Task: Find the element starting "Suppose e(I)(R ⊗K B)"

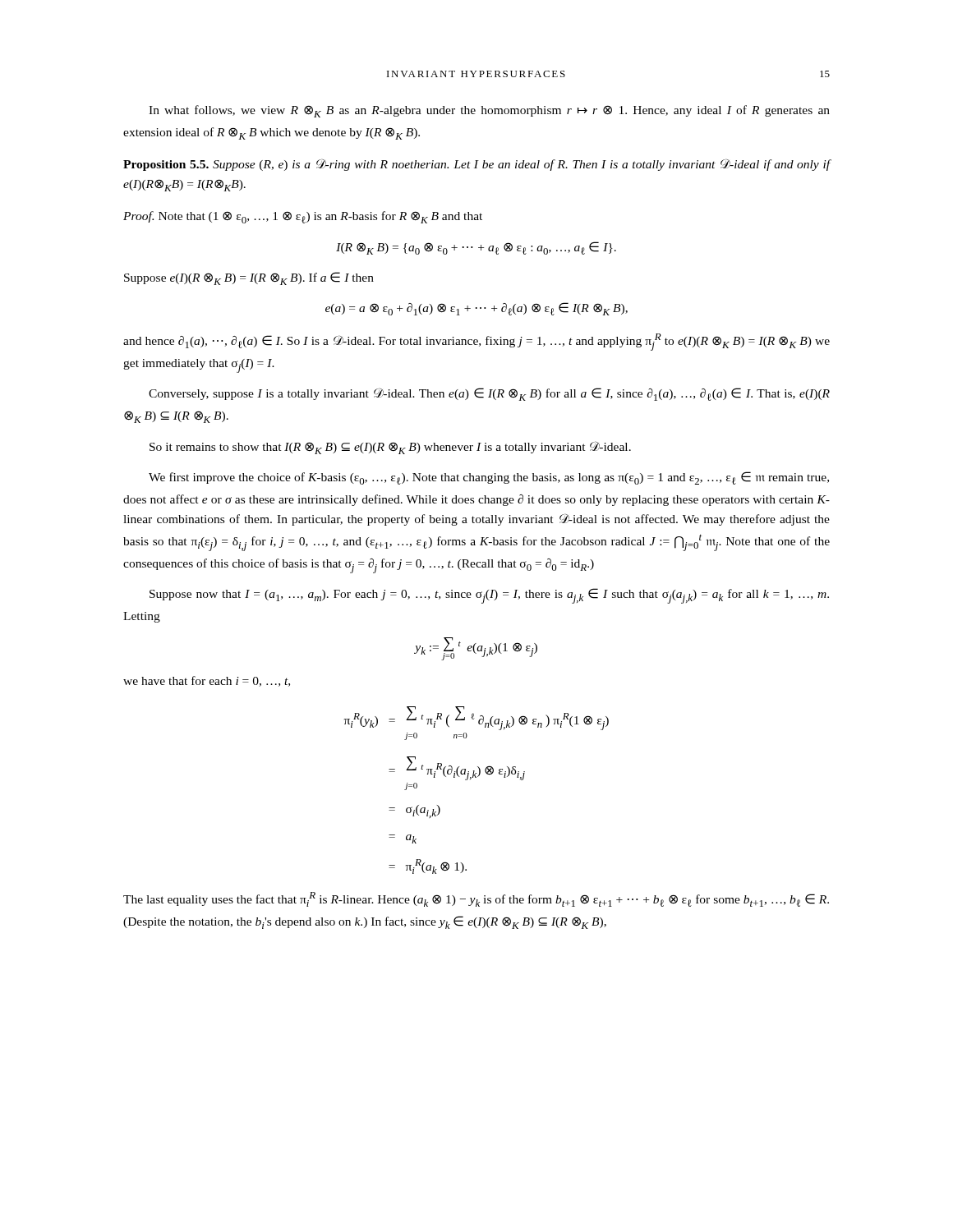Action: 249,278
